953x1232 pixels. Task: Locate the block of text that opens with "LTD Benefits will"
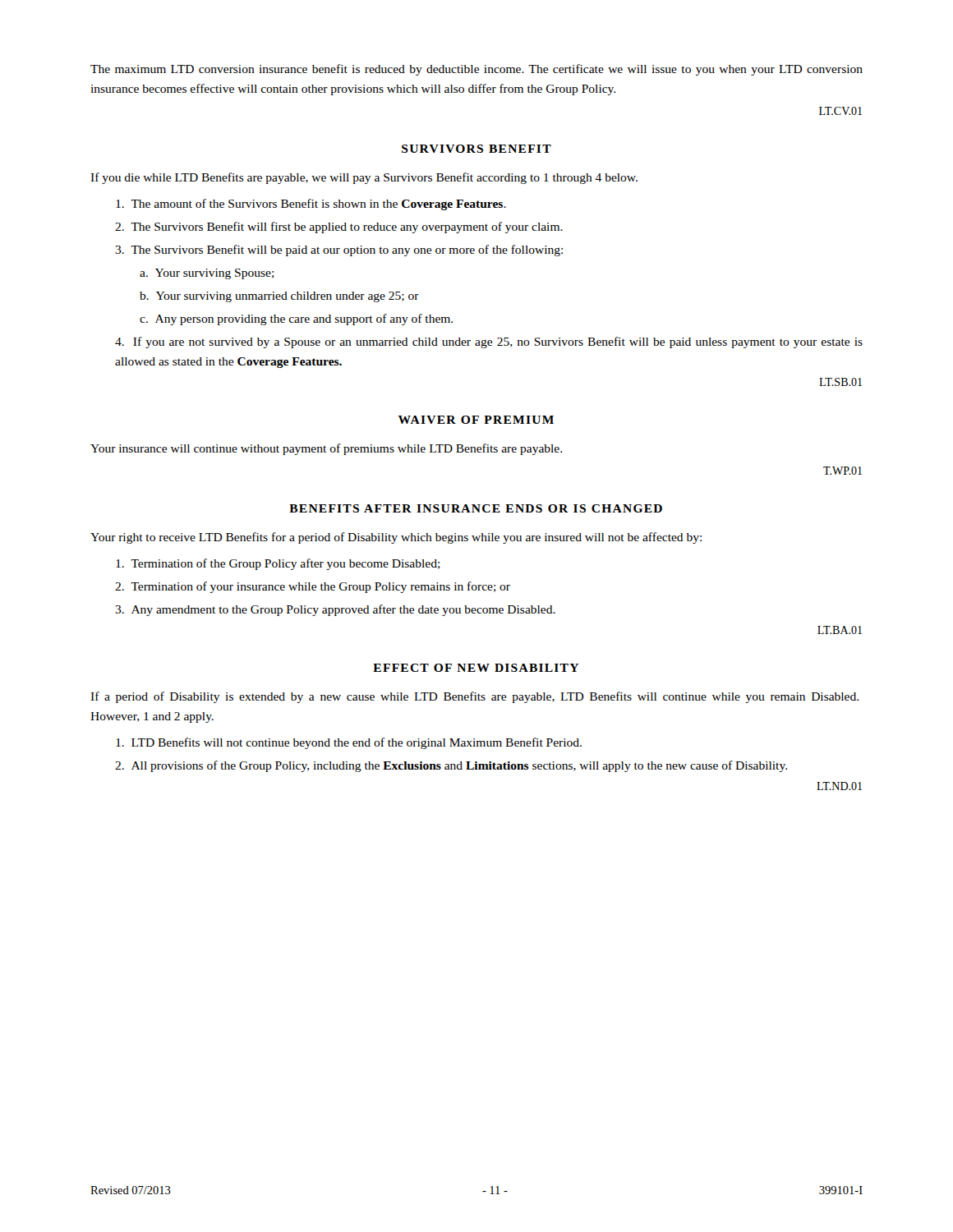tap(349, 742)
